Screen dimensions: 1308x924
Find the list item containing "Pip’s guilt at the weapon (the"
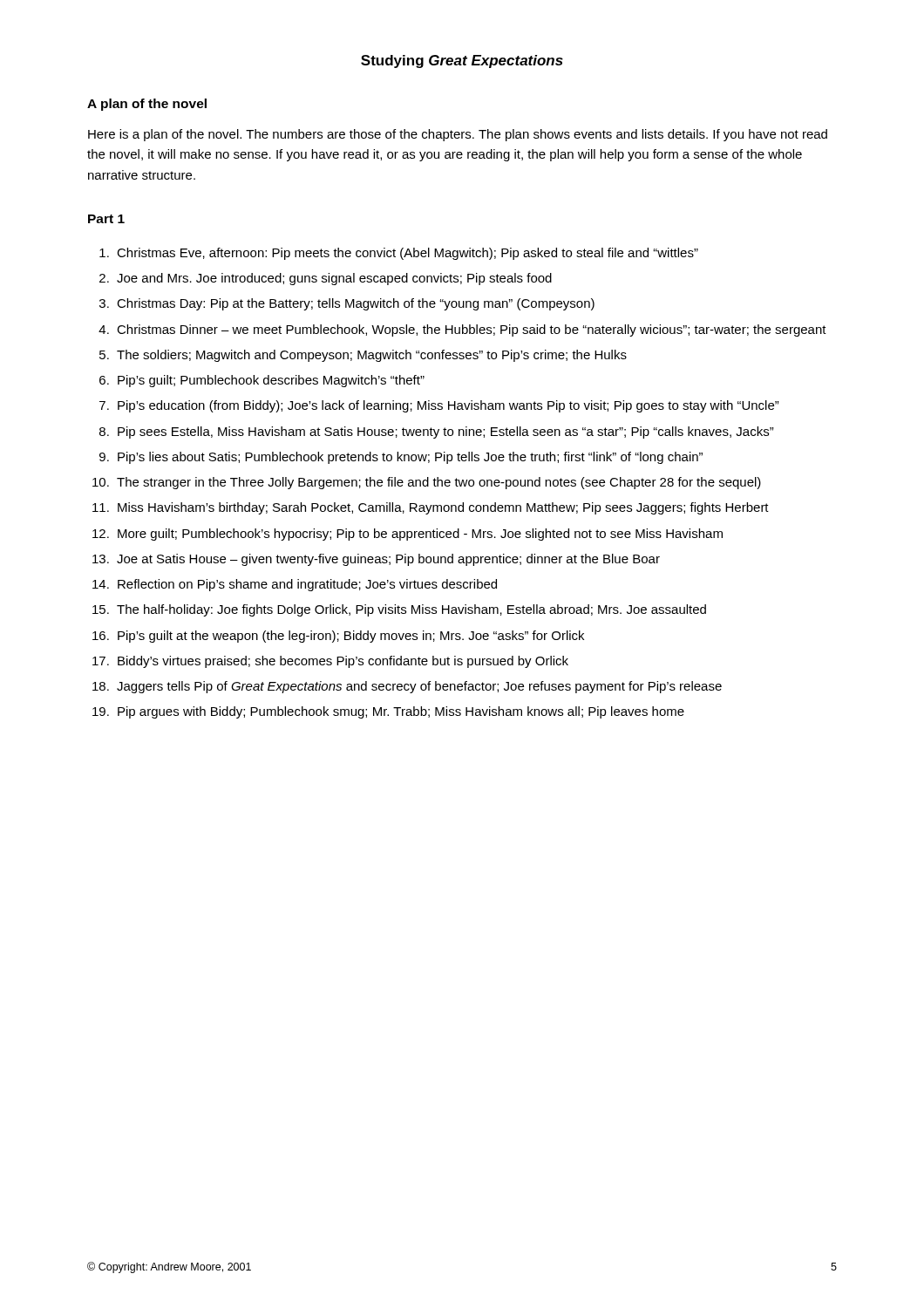click(351, 635)
